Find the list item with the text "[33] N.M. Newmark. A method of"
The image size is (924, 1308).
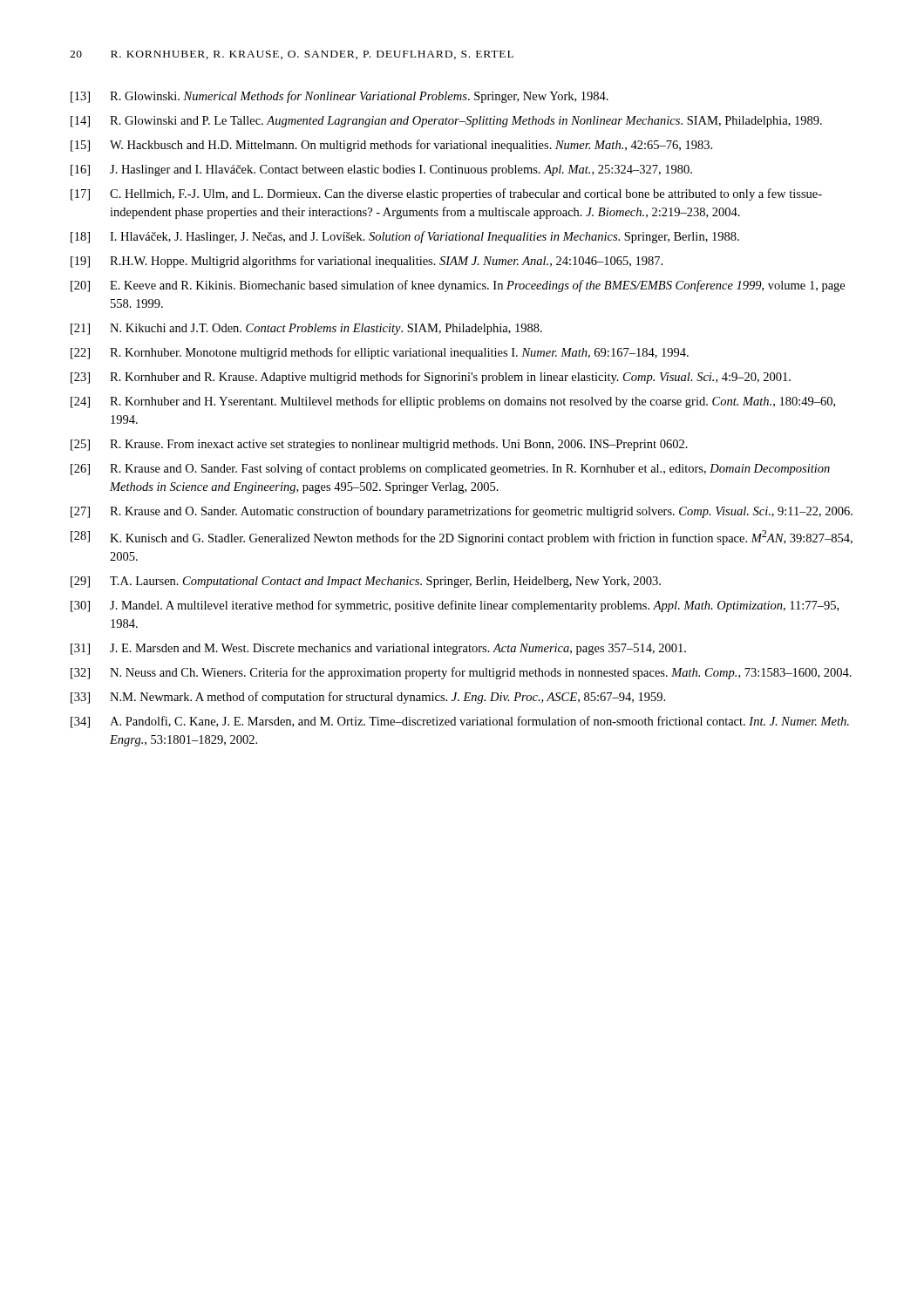462,697
